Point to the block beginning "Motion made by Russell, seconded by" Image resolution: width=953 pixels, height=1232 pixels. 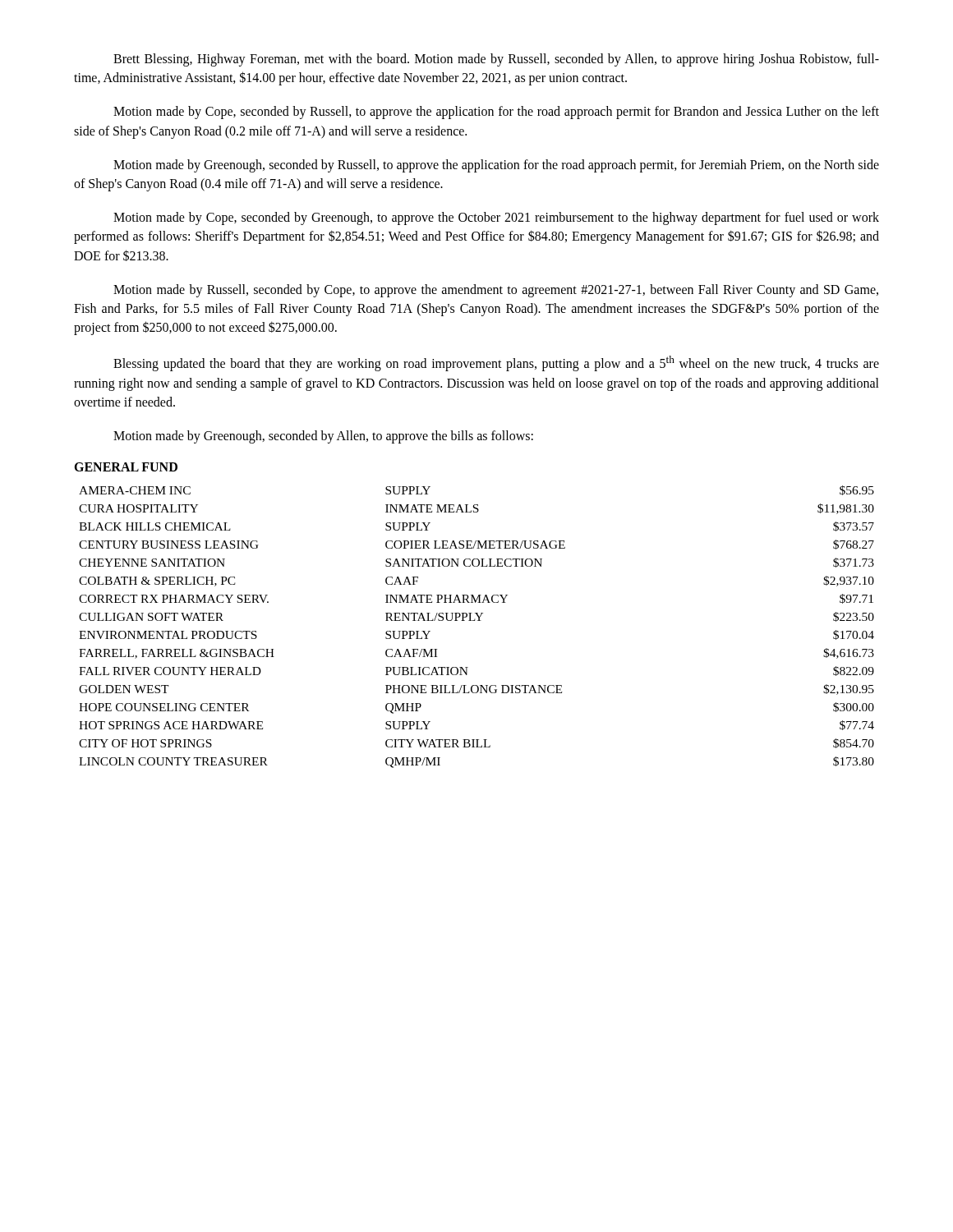476,308
